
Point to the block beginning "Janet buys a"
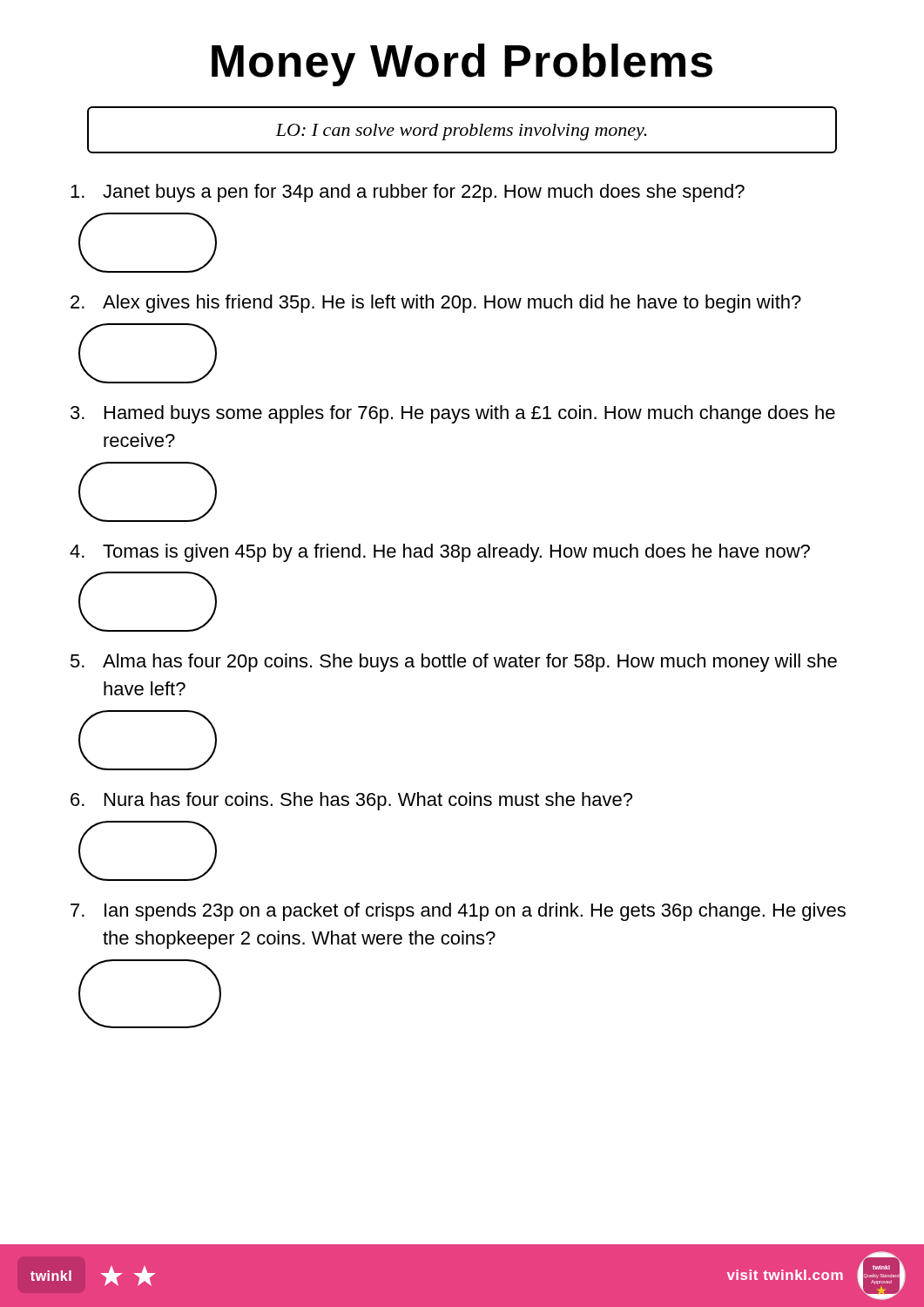coord(408,193)
